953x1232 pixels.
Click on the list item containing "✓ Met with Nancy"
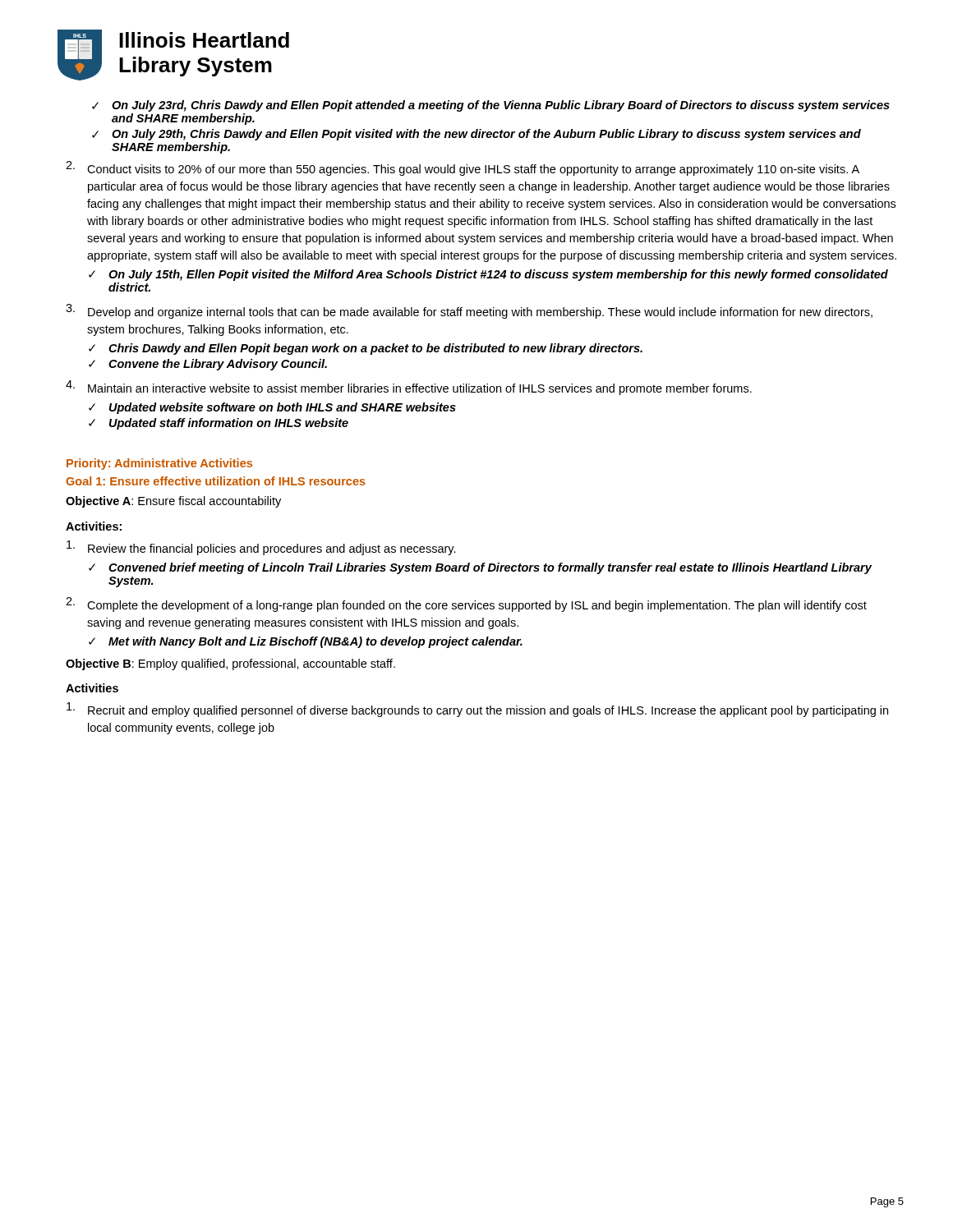pos(305,641)
